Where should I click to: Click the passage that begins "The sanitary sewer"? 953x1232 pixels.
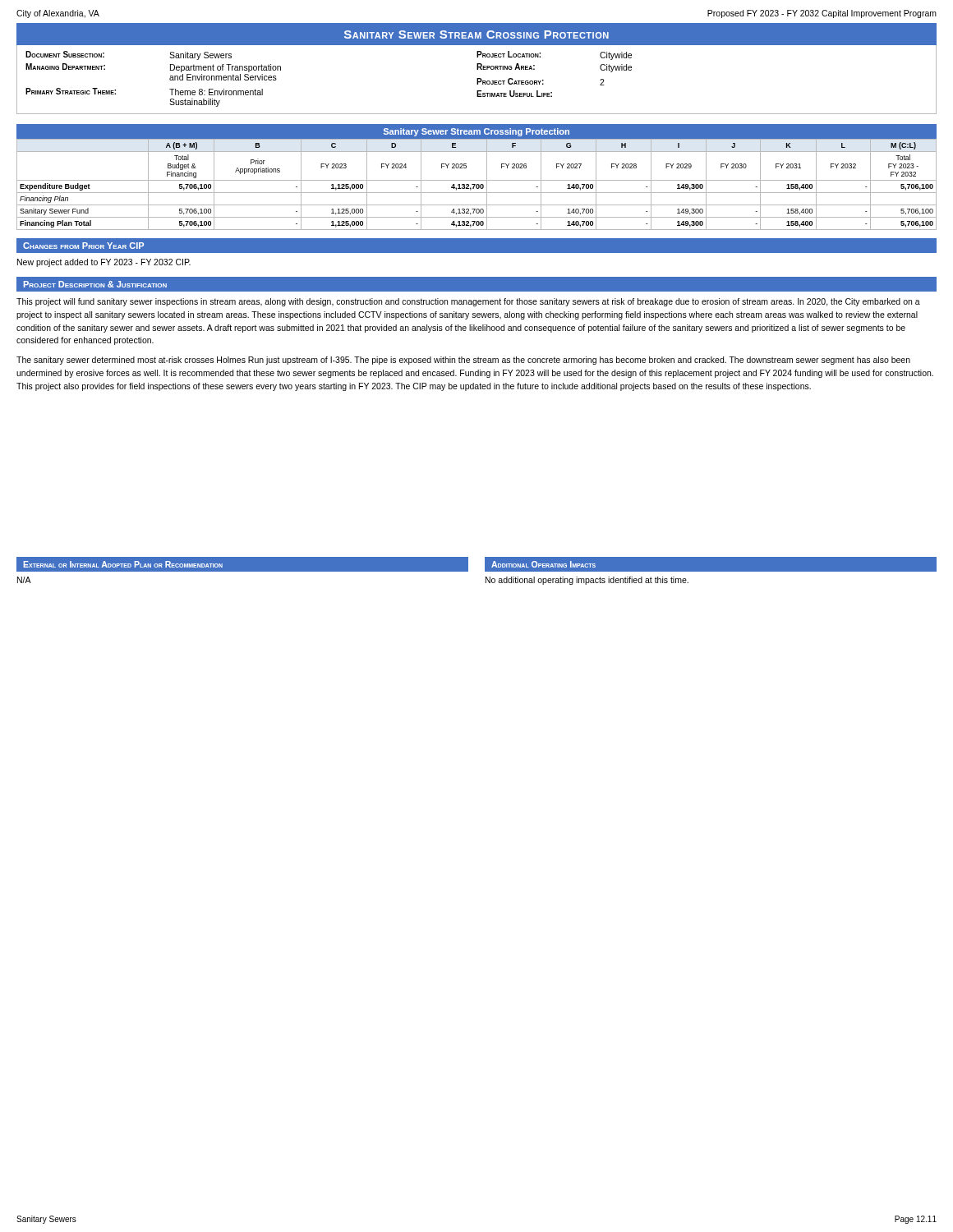point(475,373)
